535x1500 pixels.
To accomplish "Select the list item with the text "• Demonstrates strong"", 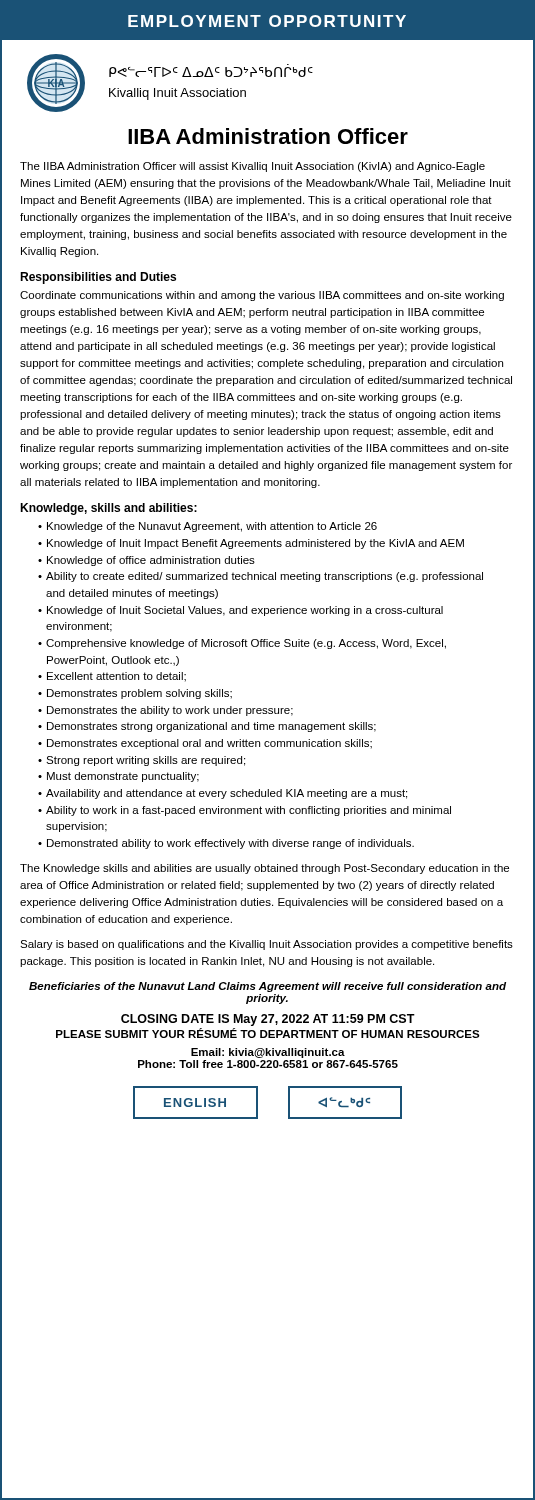I will [x=268, y=727].
